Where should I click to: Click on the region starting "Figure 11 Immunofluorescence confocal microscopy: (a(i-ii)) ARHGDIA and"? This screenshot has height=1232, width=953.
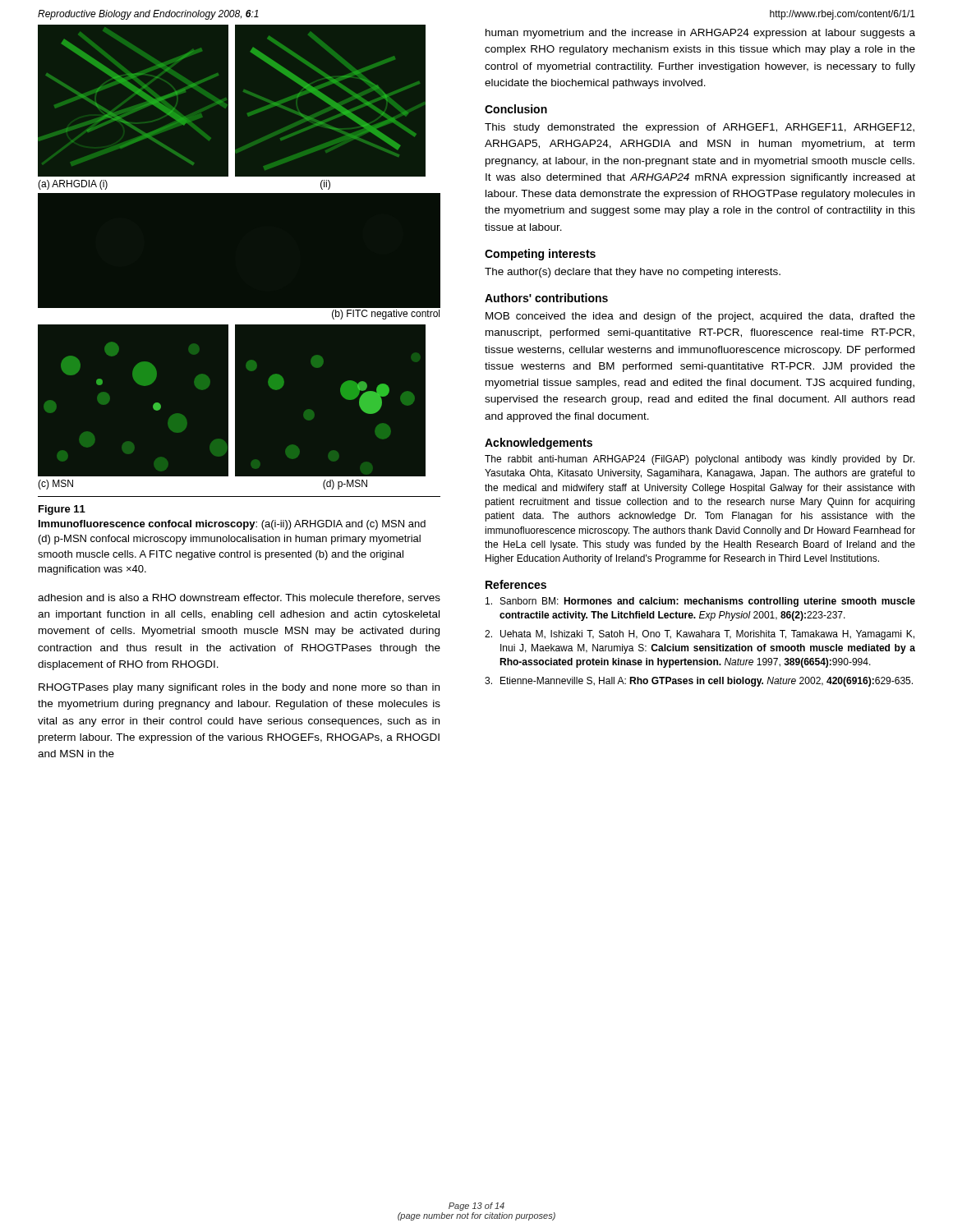(x=232, y=539)
